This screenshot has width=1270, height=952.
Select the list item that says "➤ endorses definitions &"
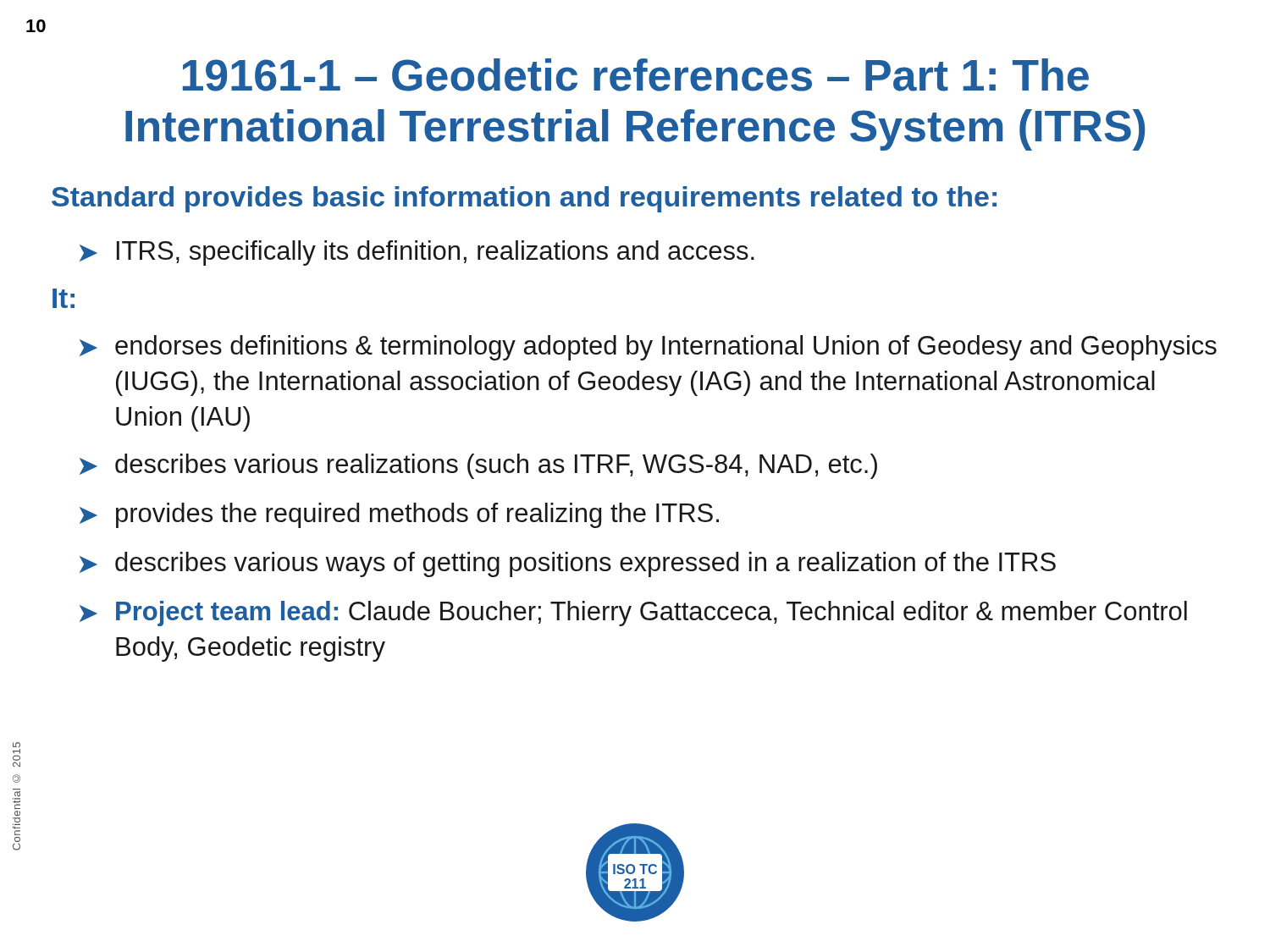(648, 381)
